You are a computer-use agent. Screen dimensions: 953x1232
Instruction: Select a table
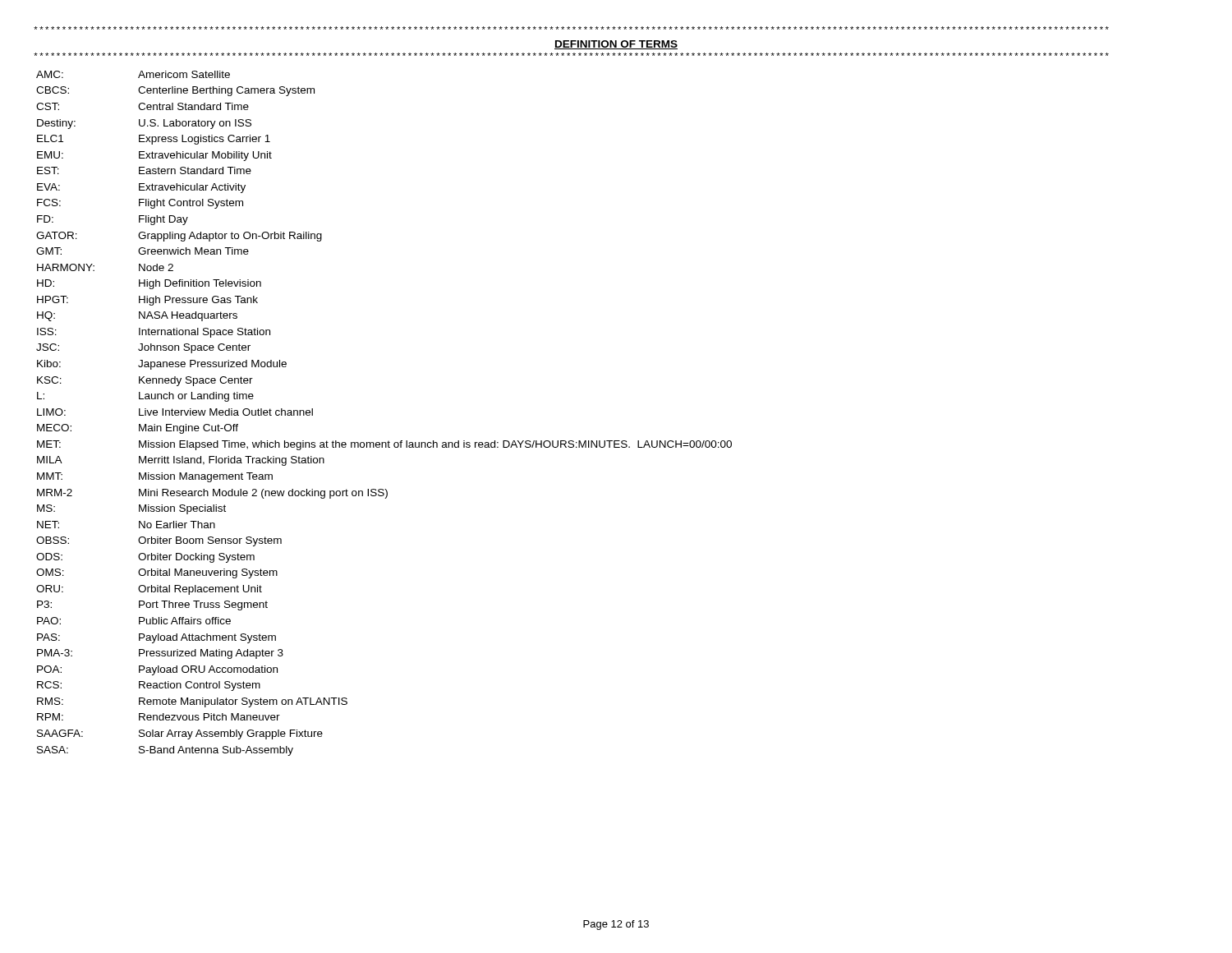[x=616, y=412]
